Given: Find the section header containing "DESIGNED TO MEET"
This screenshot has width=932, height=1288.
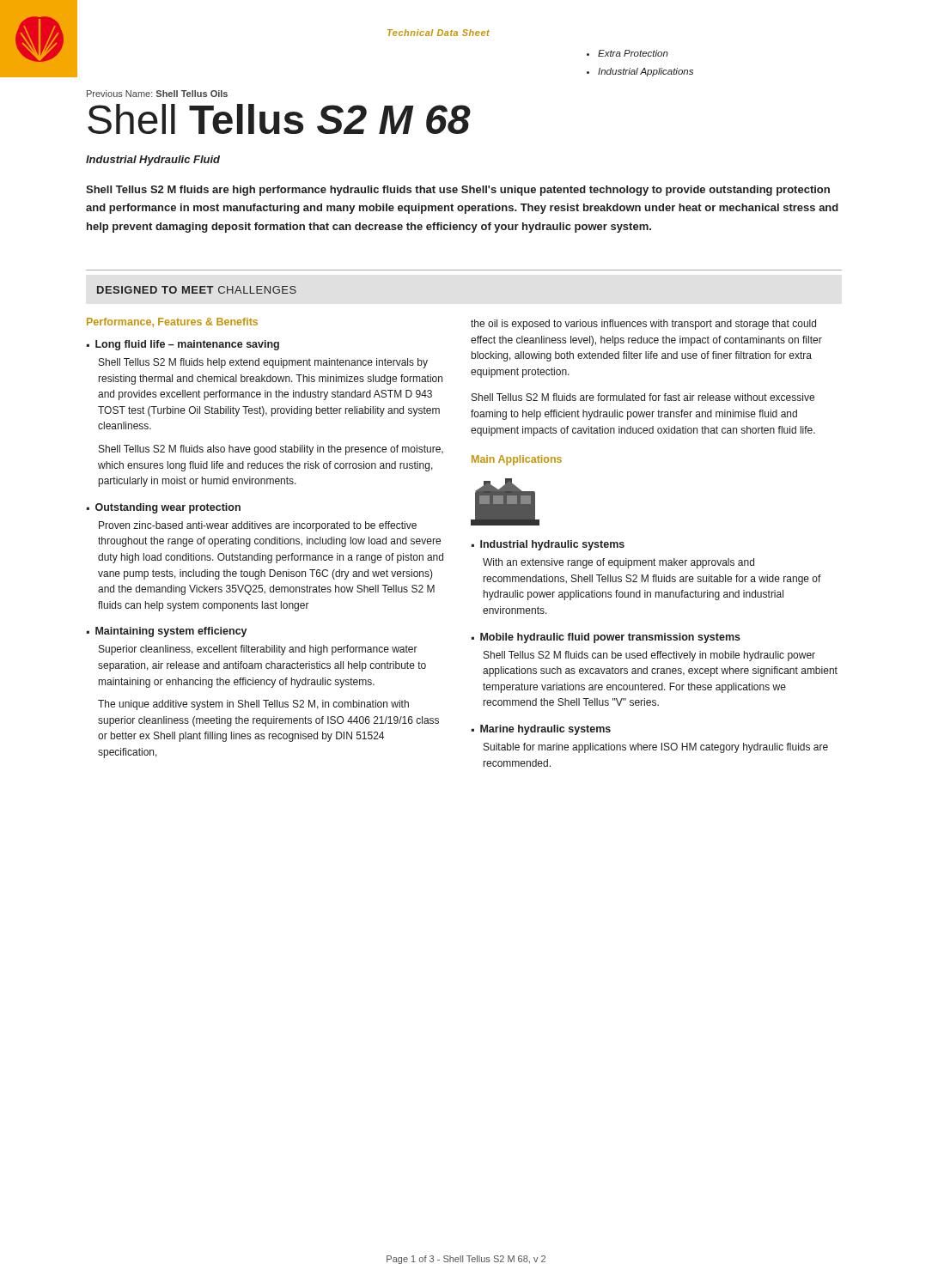Looking at the screenshot, I should click(197, 289).
